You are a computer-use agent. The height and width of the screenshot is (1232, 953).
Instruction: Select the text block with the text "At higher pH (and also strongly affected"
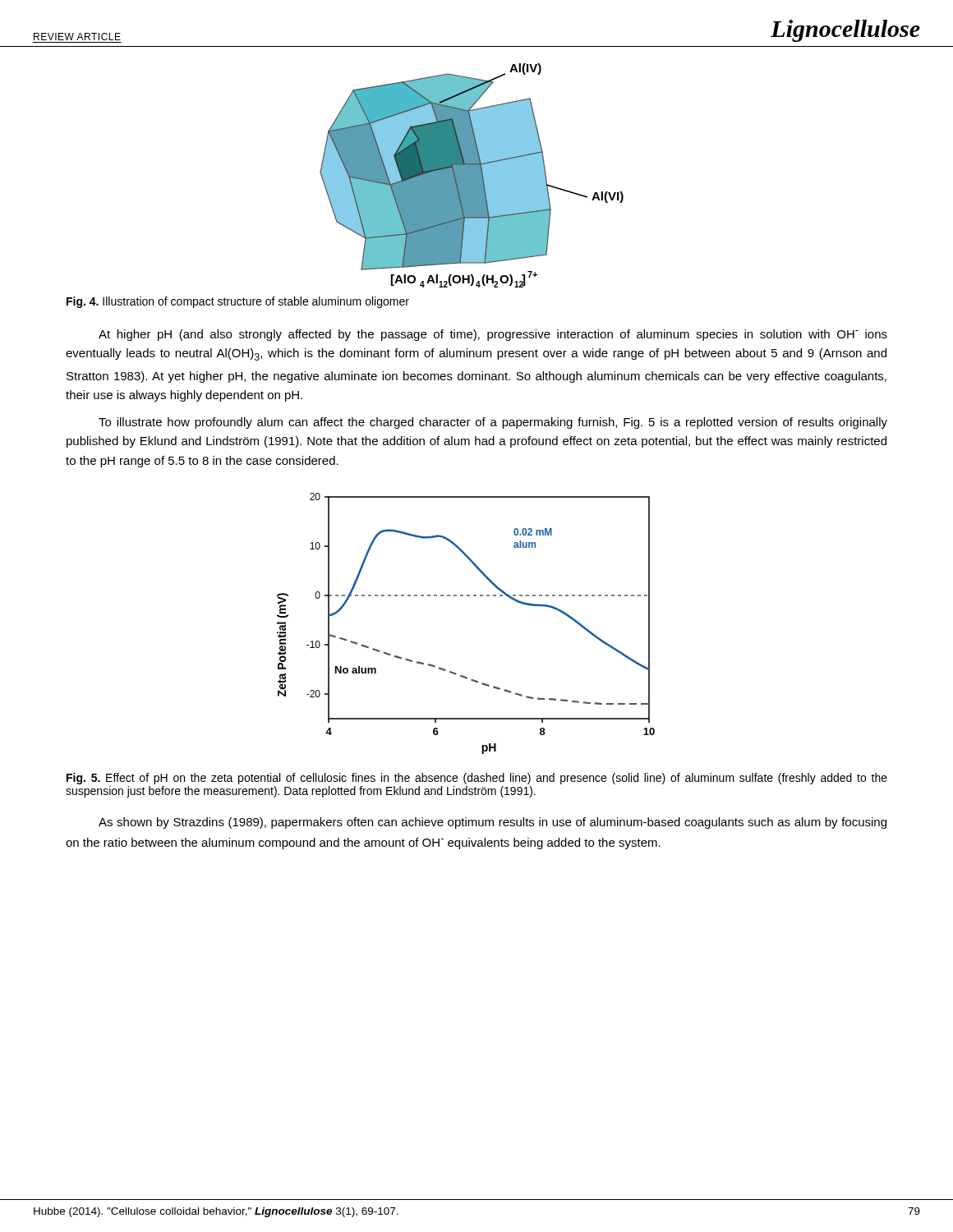tap(493, 335)
